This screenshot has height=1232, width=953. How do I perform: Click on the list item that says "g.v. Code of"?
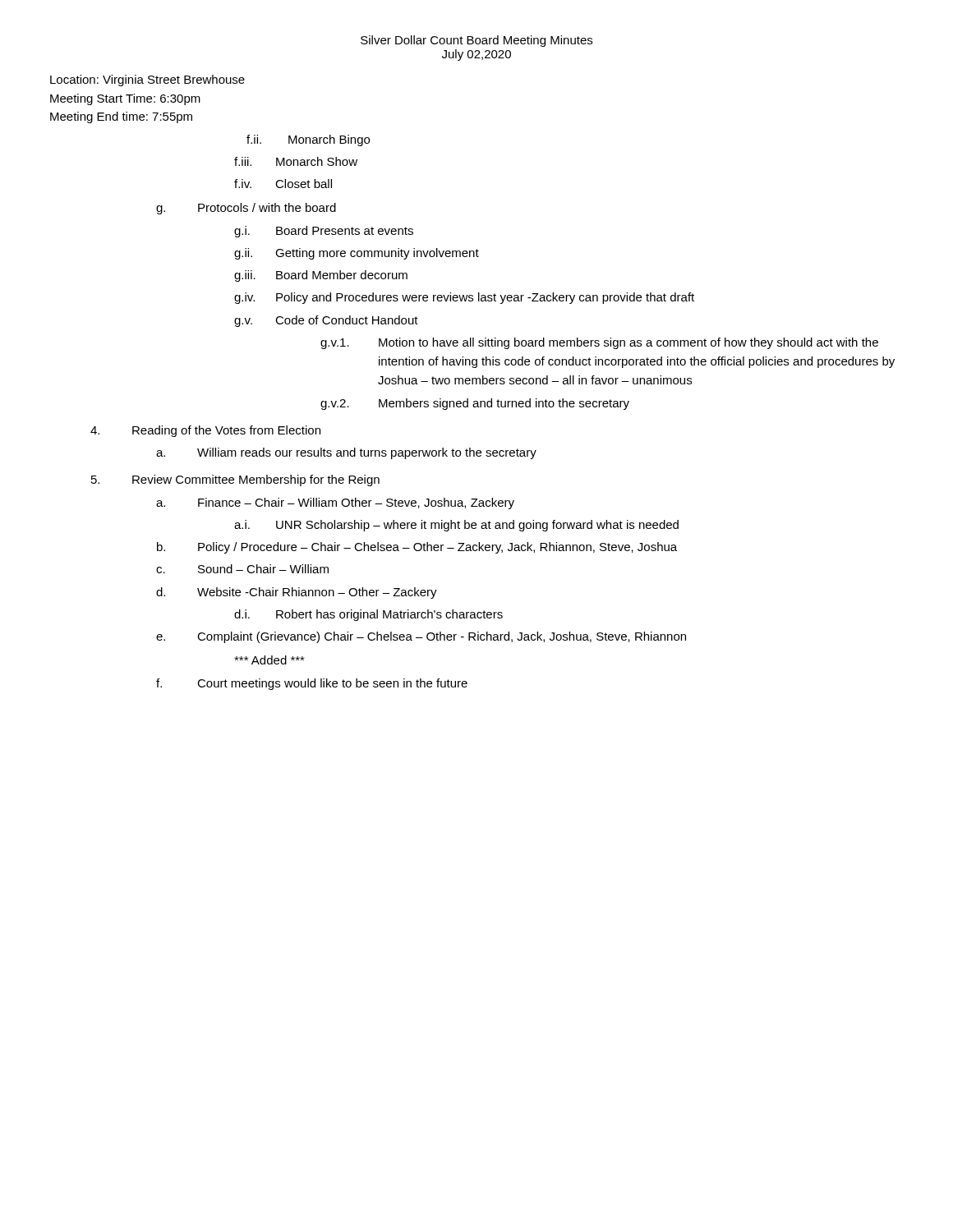coord(326,321)
